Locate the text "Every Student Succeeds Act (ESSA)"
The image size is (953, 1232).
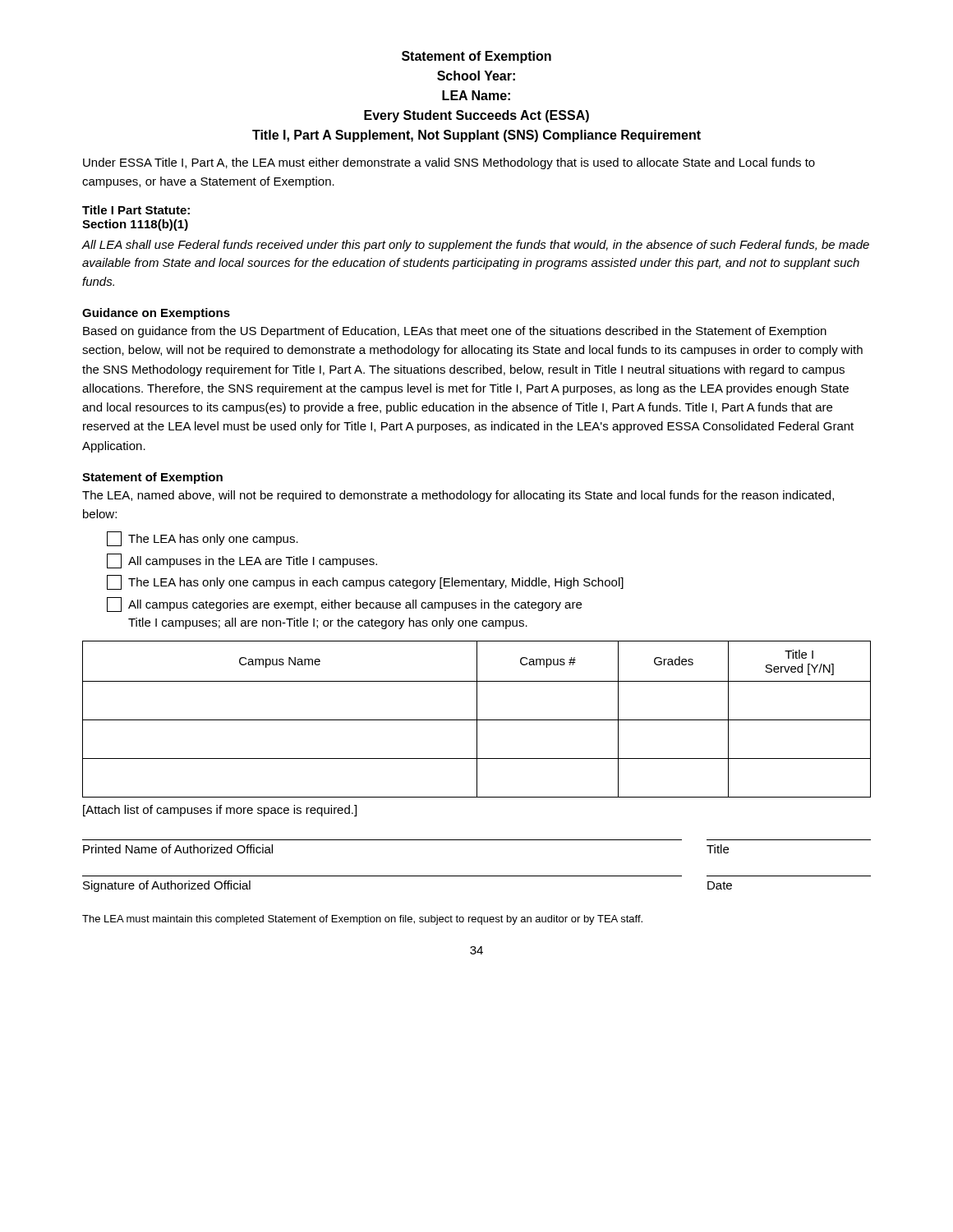click(x=476, y=115)
